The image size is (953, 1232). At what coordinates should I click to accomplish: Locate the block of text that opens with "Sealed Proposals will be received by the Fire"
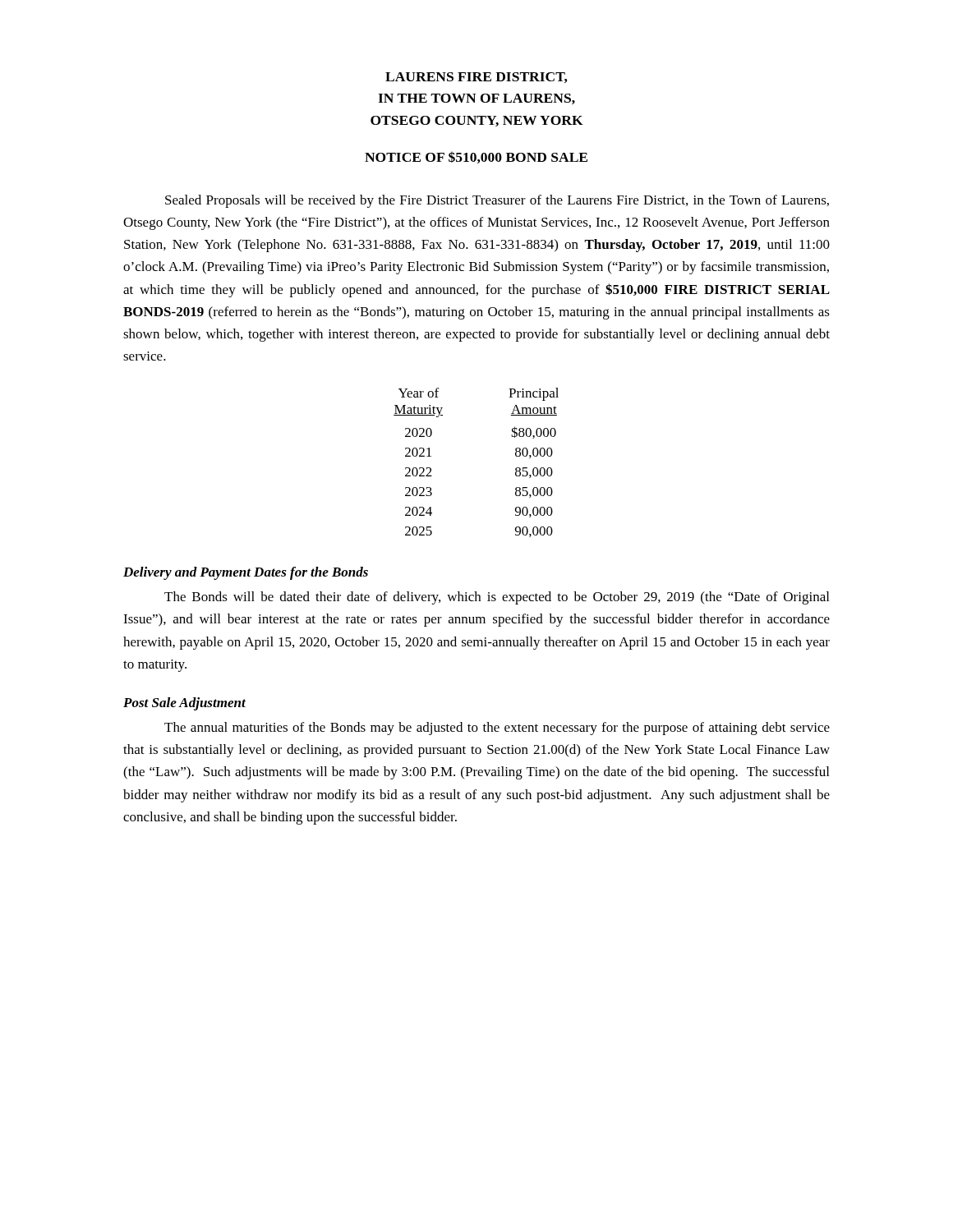[476, 278]
